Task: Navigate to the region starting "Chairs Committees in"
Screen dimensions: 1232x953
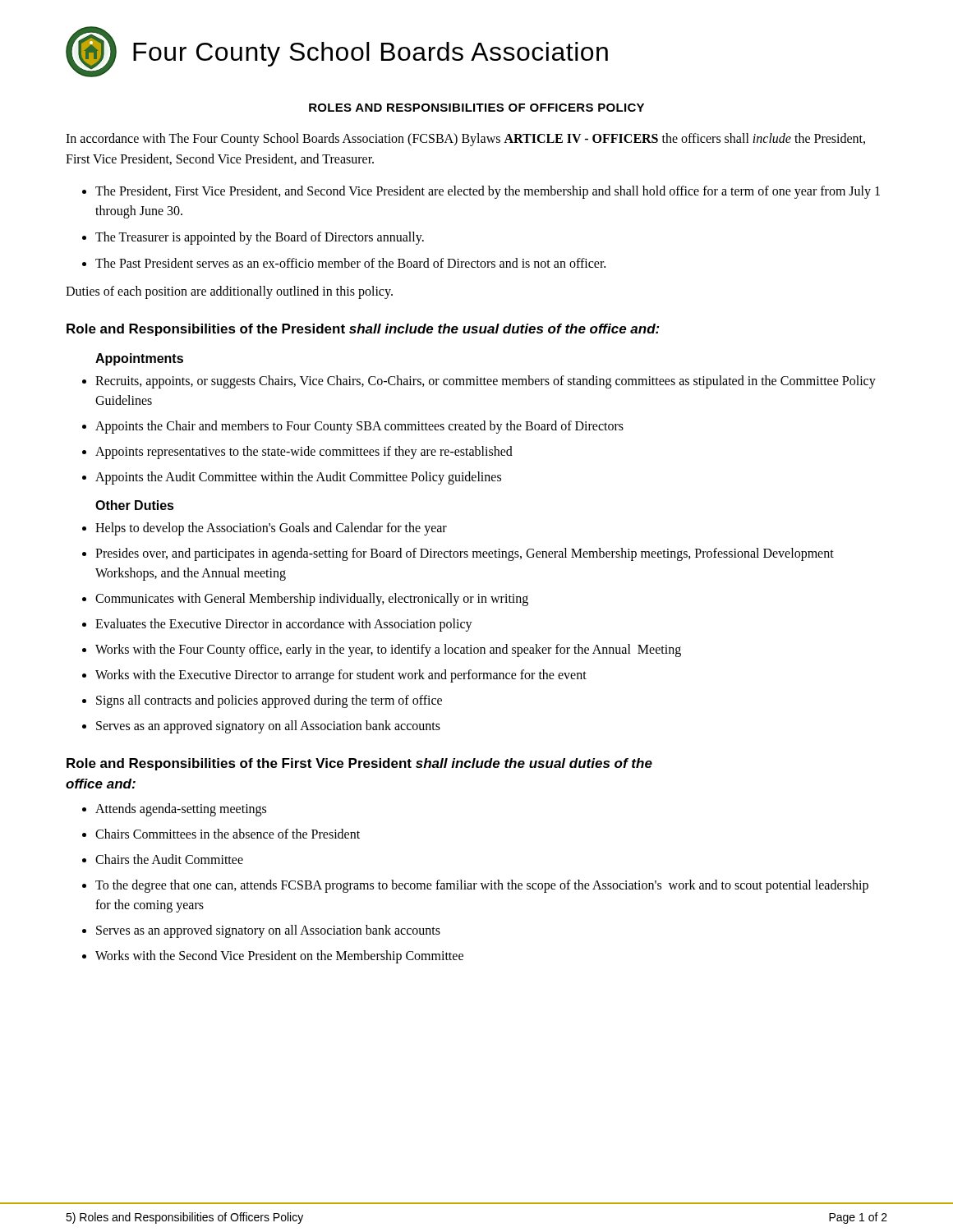Action: point(228,834)
